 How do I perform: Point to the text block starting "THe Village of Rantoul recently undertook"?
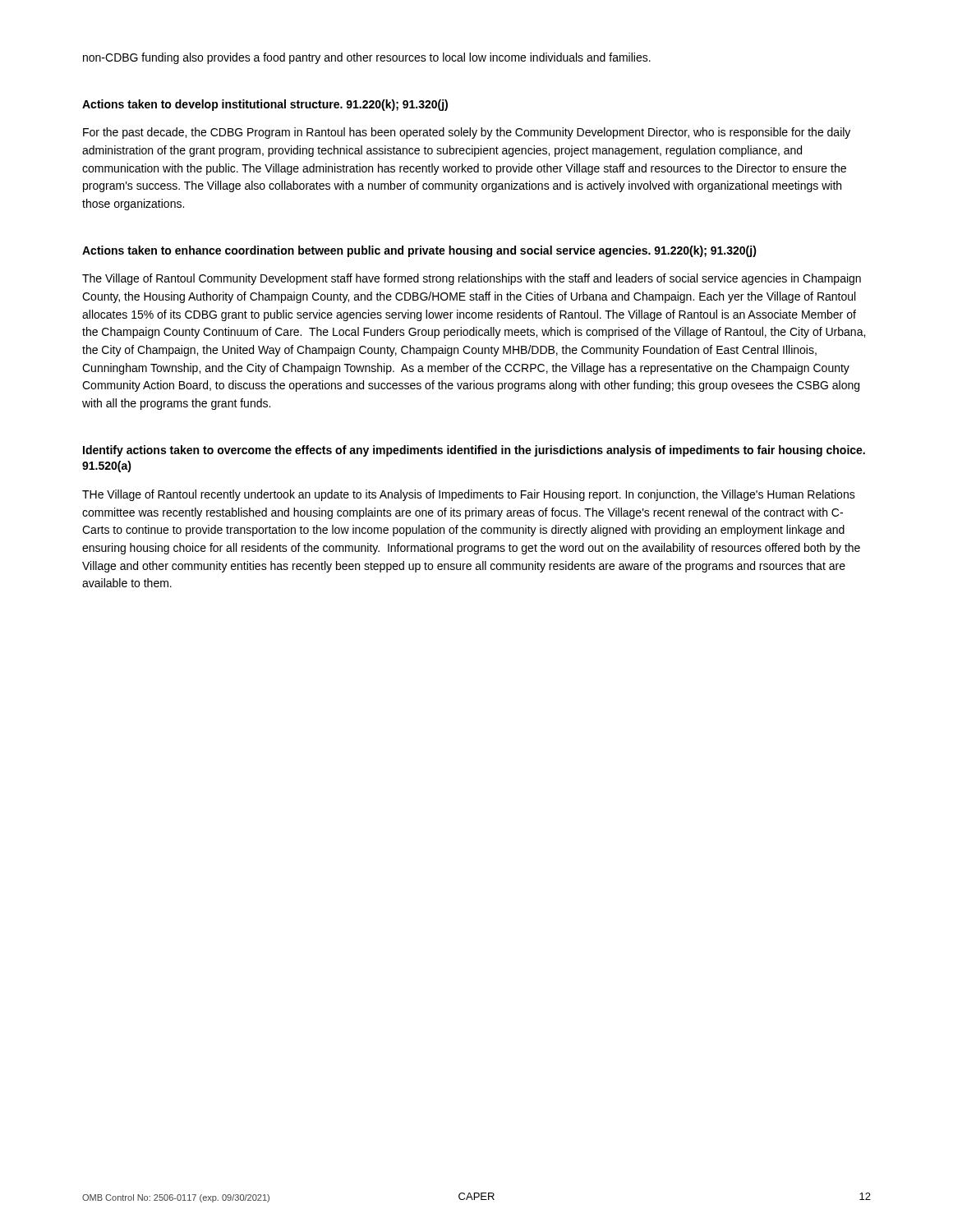pyautogui.click(x=471, y=539)
